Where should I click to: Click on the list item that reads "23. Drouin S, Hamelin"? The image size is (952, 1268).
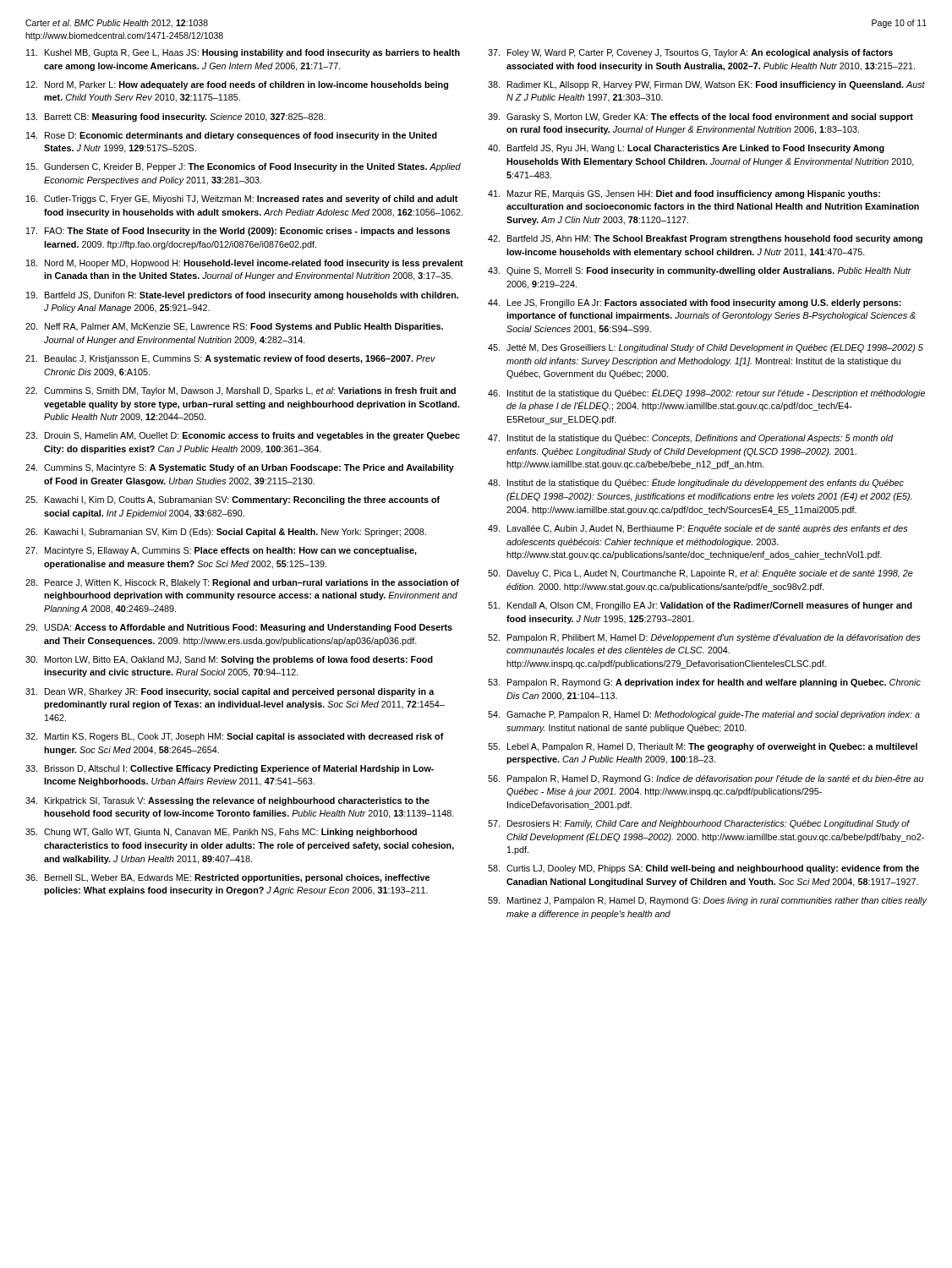[x=245, y=443]
